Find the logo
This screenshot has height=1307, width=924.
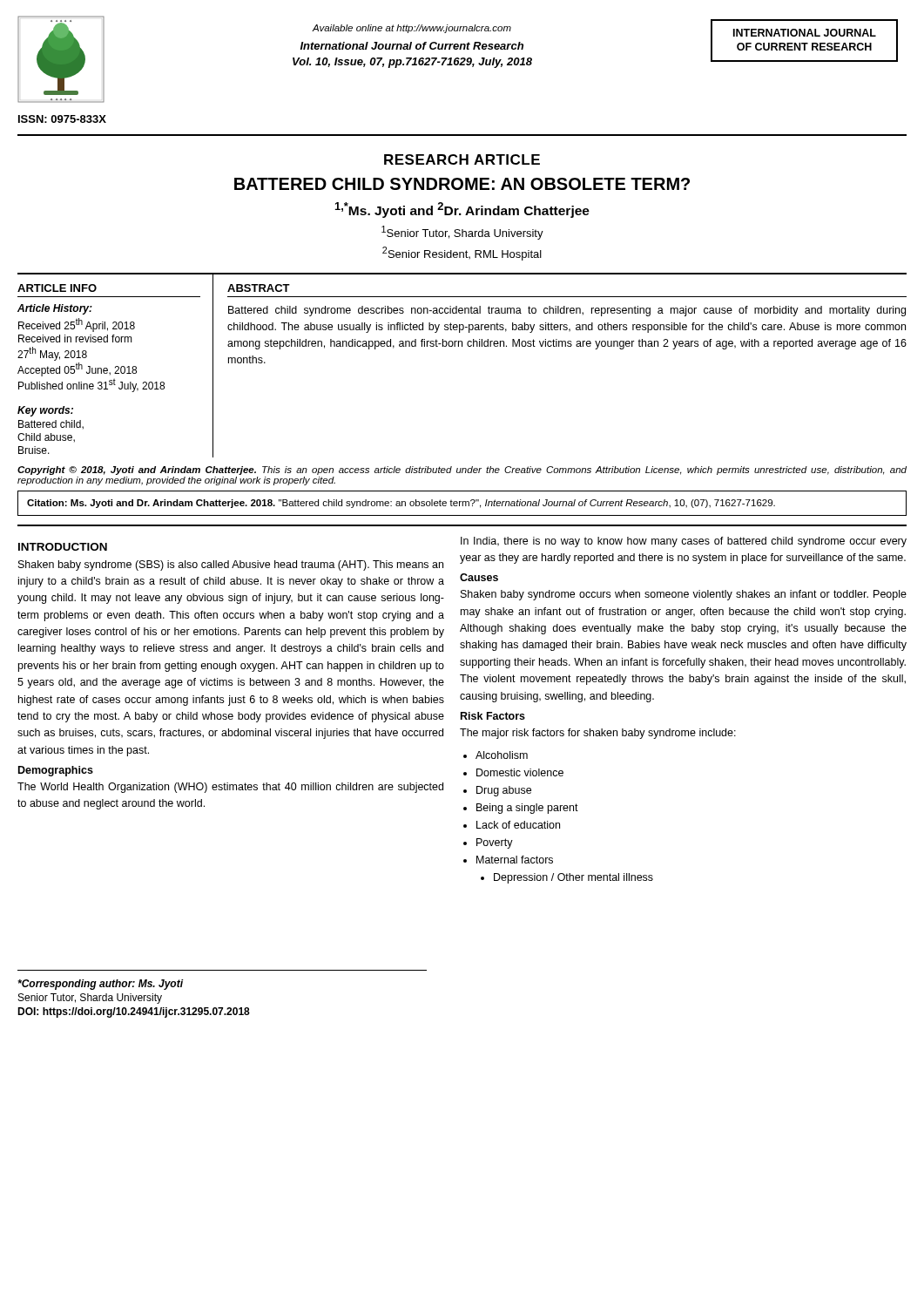point(65,61)
